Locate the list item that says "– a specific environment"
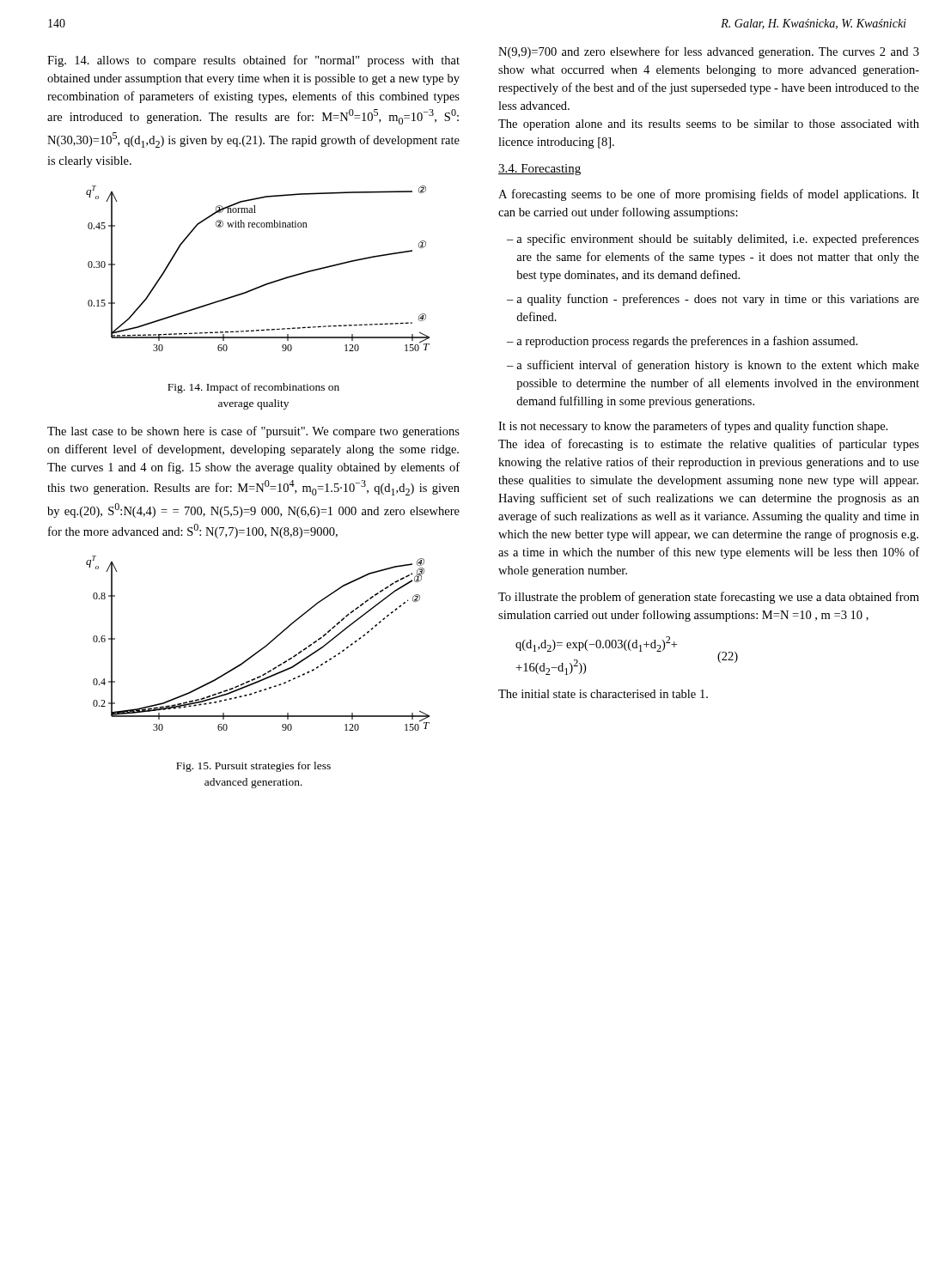This screenshot has width=951, height=1288. (713, 257)
